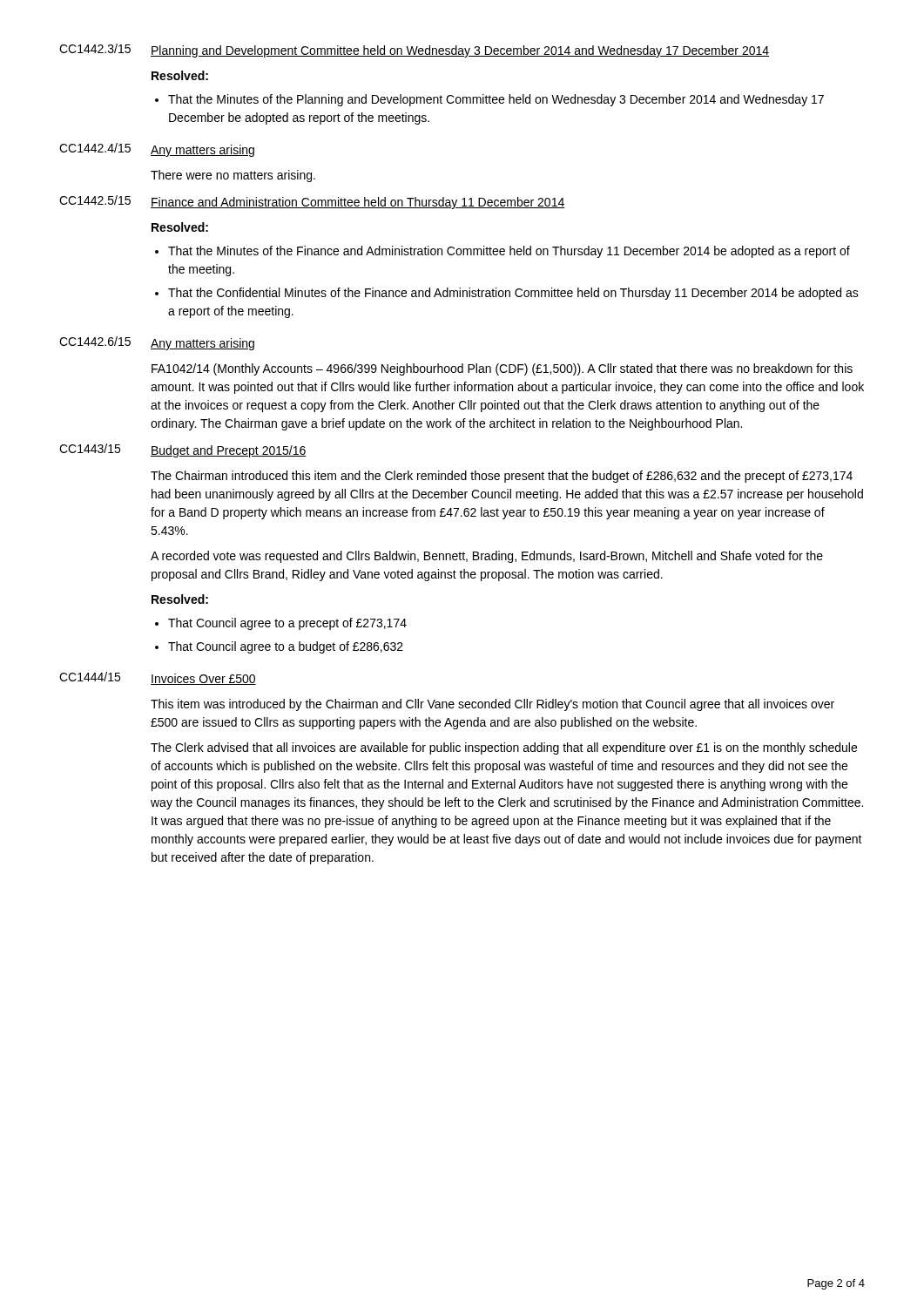
Task: Locate the passage starting "A recorded vote"
Action: (487, 565)
